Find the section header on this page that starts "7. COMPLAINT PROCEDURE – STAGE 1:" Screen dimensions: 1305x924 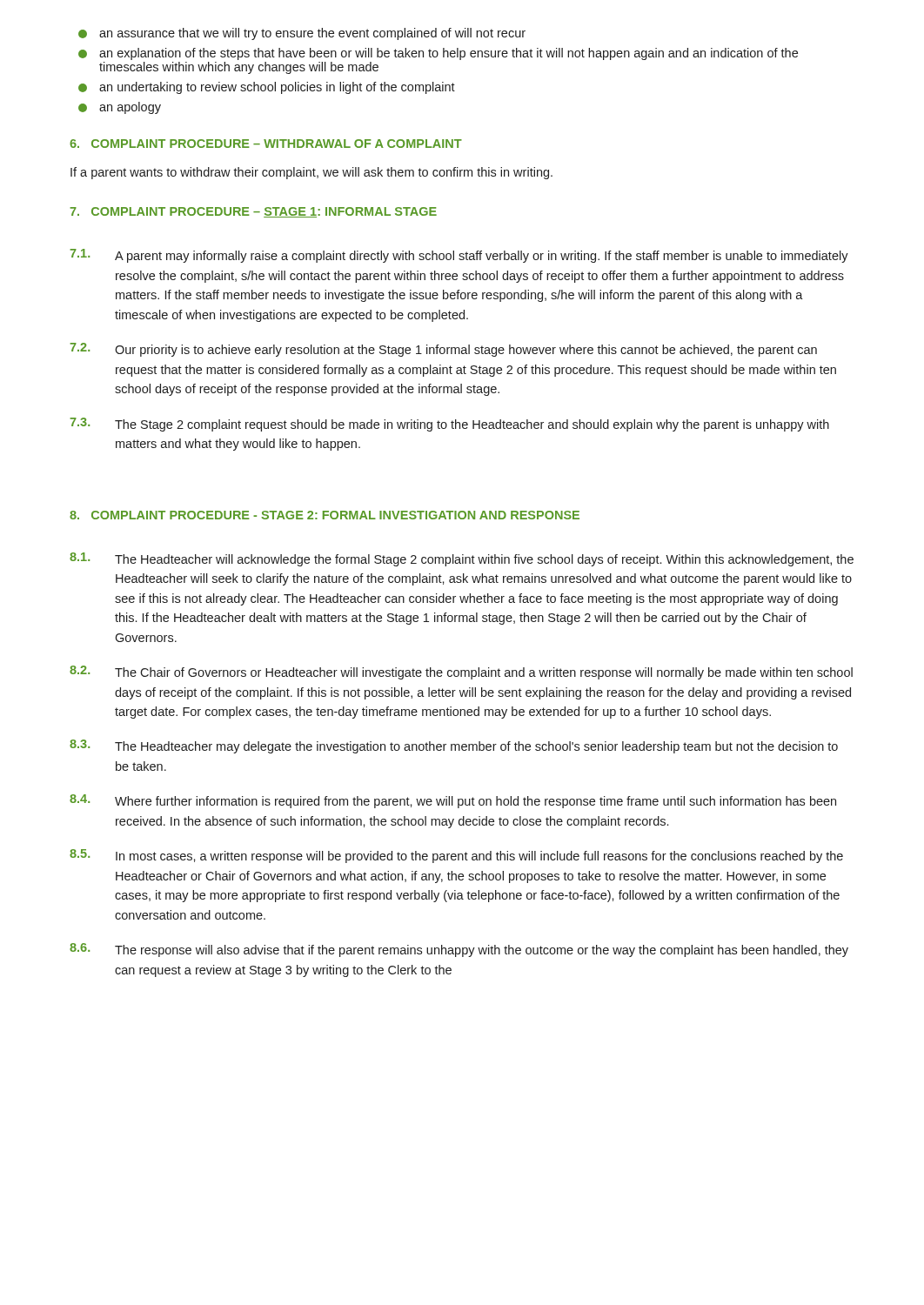click(253, 212)
